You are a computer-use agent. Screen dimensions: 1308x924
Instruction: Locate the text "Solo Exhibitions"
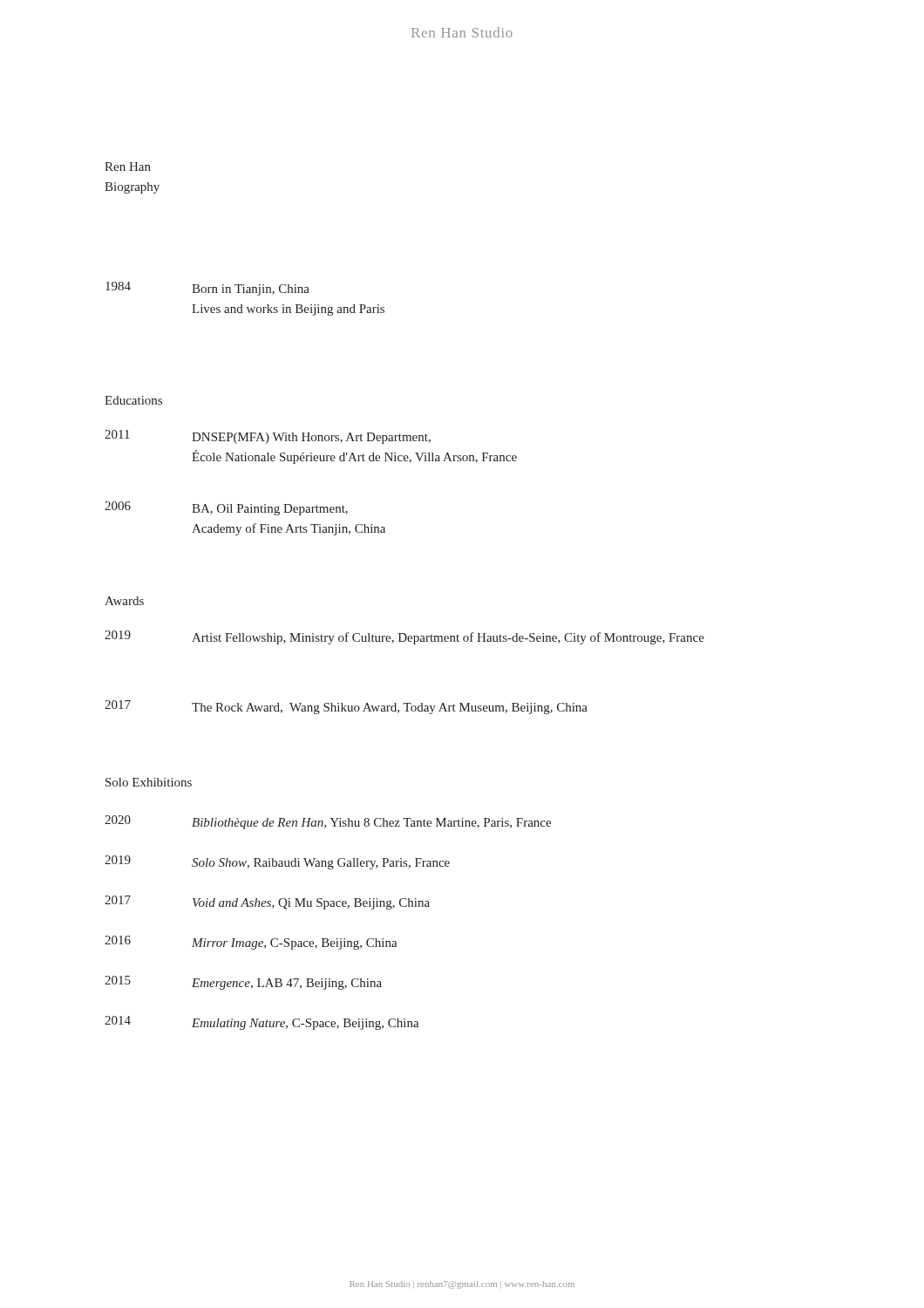click(148, 782)
